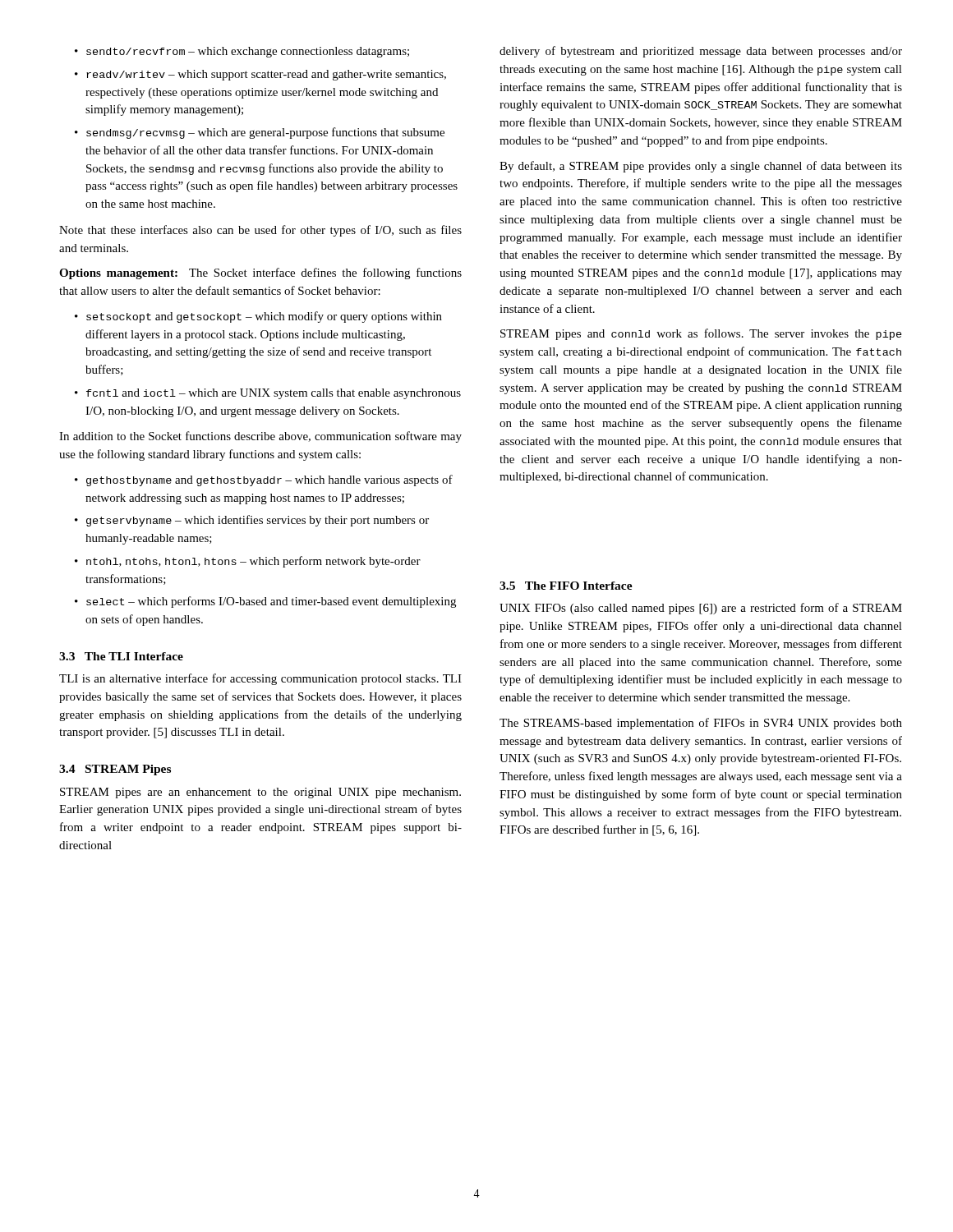Find the text block that reads "The STREAMS-based implementation of FIFOs in SVR4"
Viewport: 953px width, 1232px height.
[x=701, y=776]
